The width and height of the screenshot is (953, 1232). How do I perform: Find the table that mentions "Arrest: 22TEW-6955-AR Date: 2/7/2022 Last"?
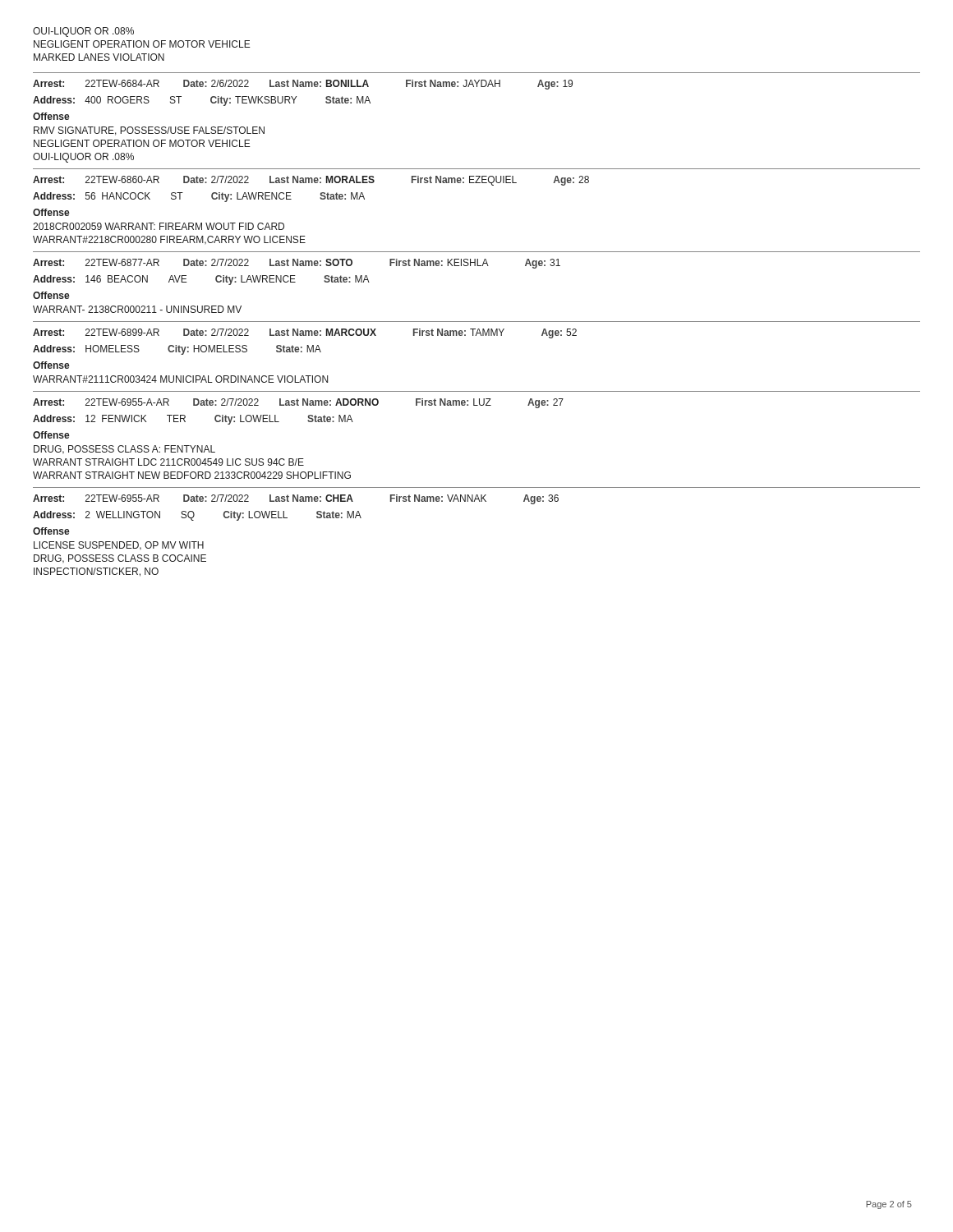(x=476, y=505)
